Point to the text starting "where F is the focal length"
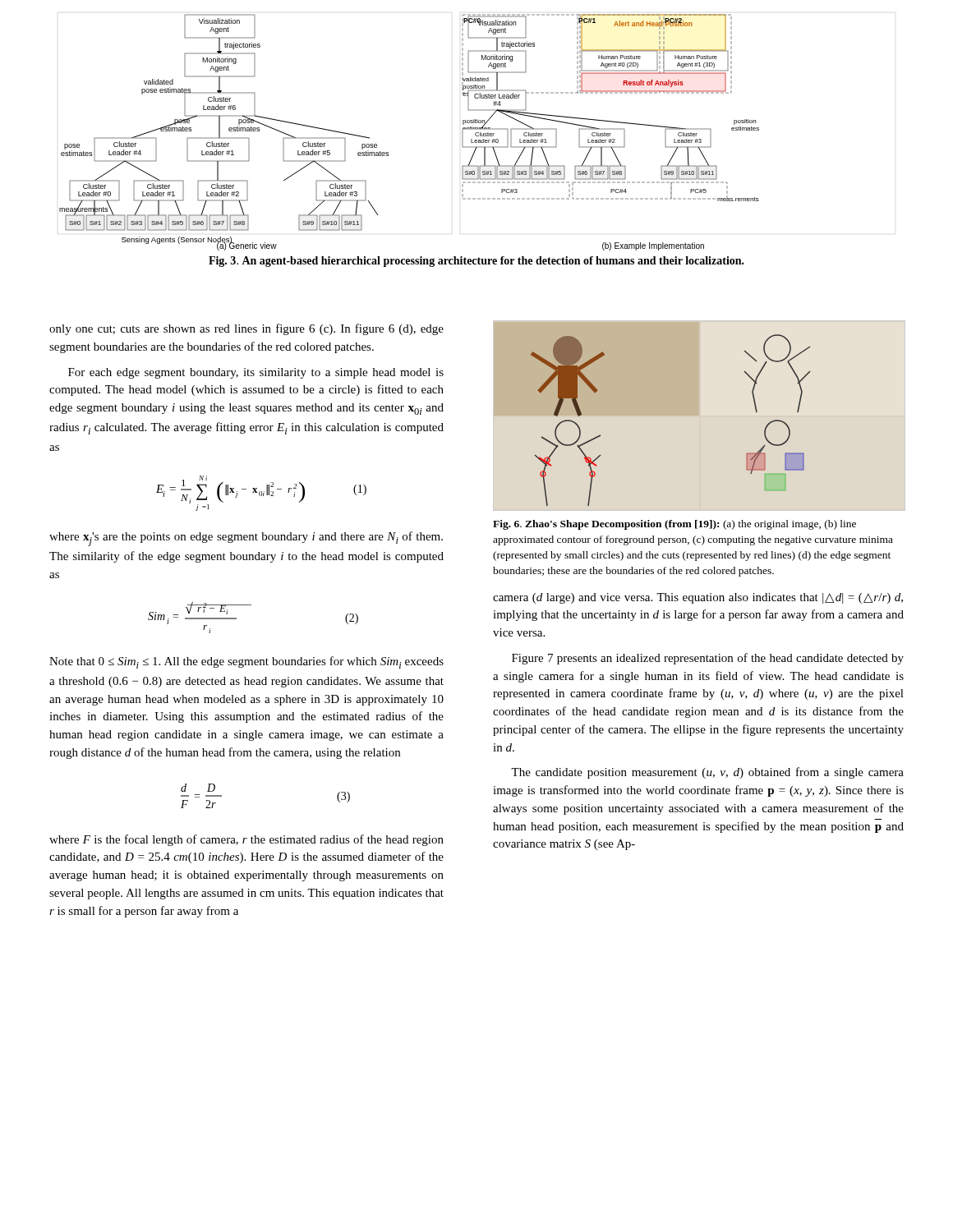Viewport: 953px width, 1232px height. click(246, 875)
